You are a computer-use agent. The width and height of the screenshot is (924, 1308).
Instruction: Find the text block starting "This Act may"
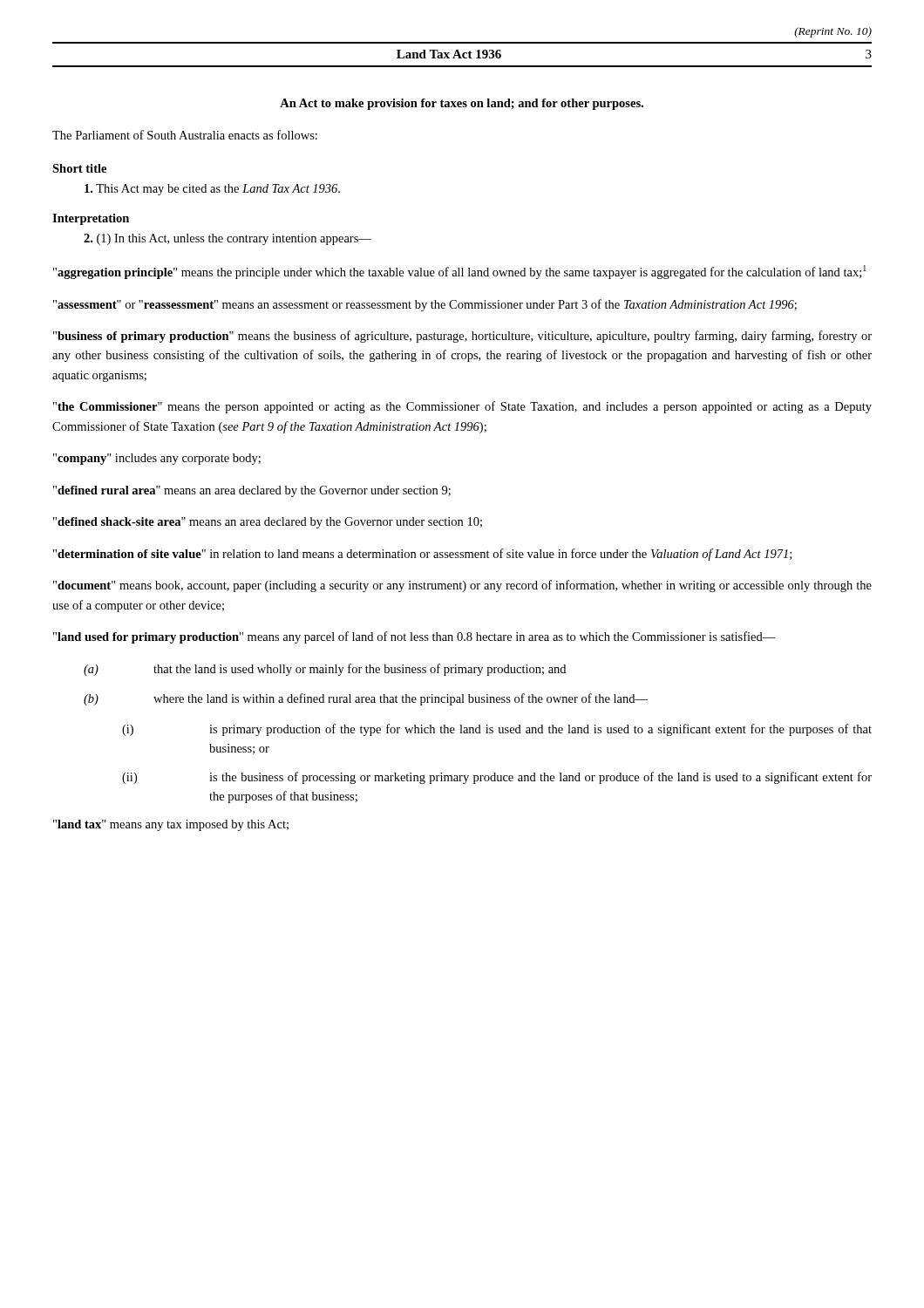point(212,188)
